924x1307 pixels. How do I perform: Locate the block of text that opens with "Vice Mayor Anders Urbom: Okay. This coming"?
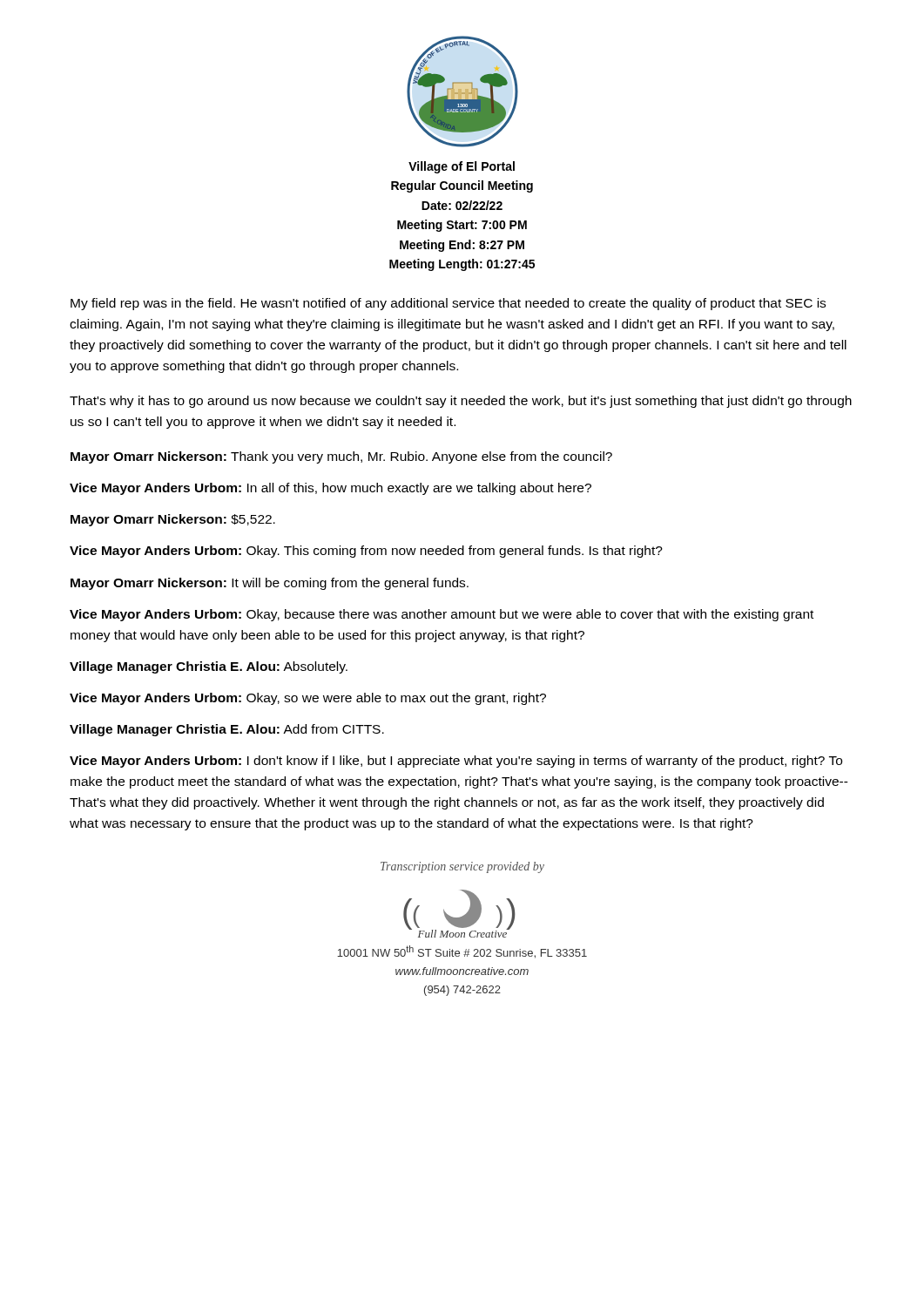point(366,551)
